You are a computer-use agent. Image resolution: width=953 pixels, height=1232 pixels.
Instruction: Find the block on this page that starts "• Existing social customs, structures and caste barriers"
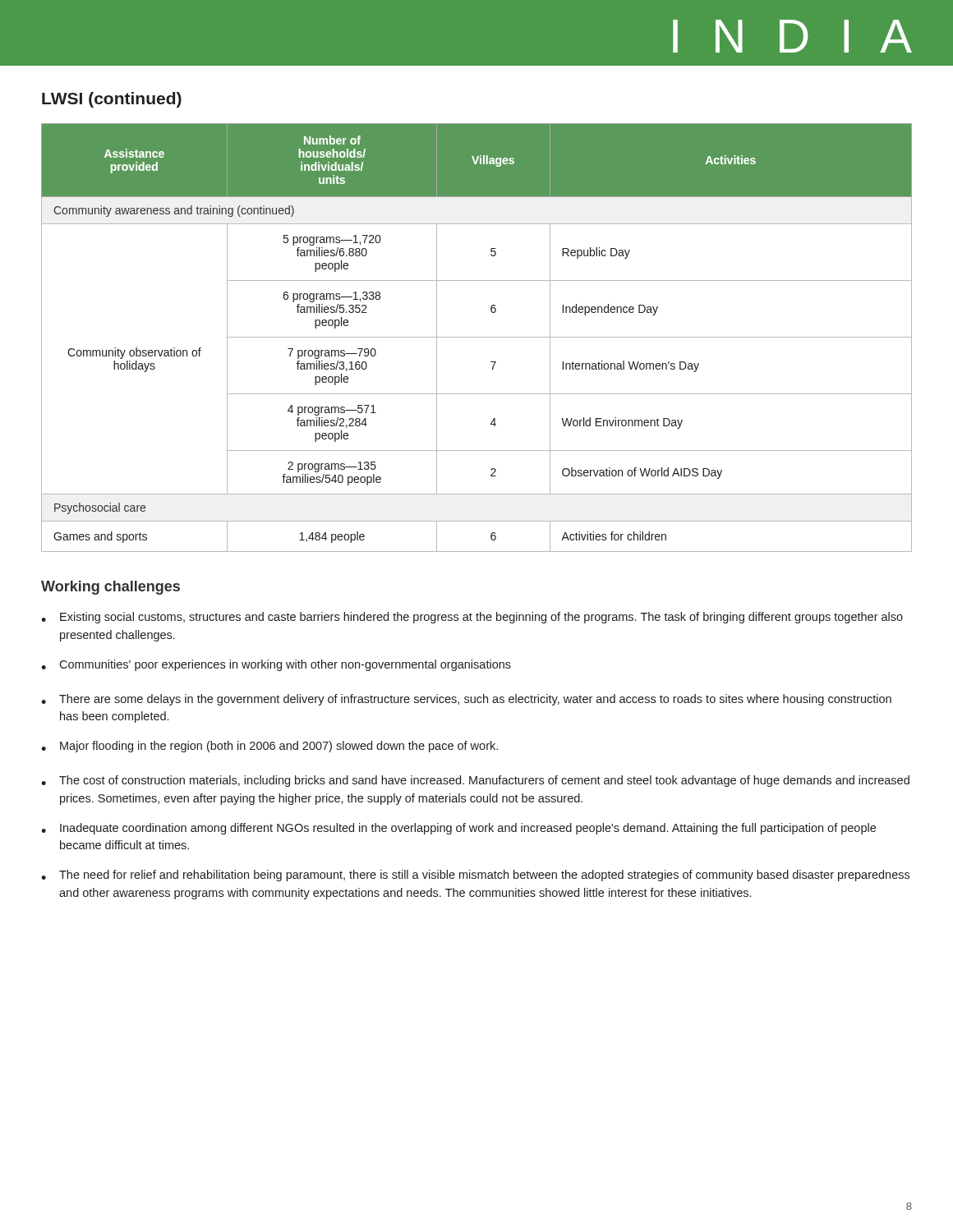476,626
